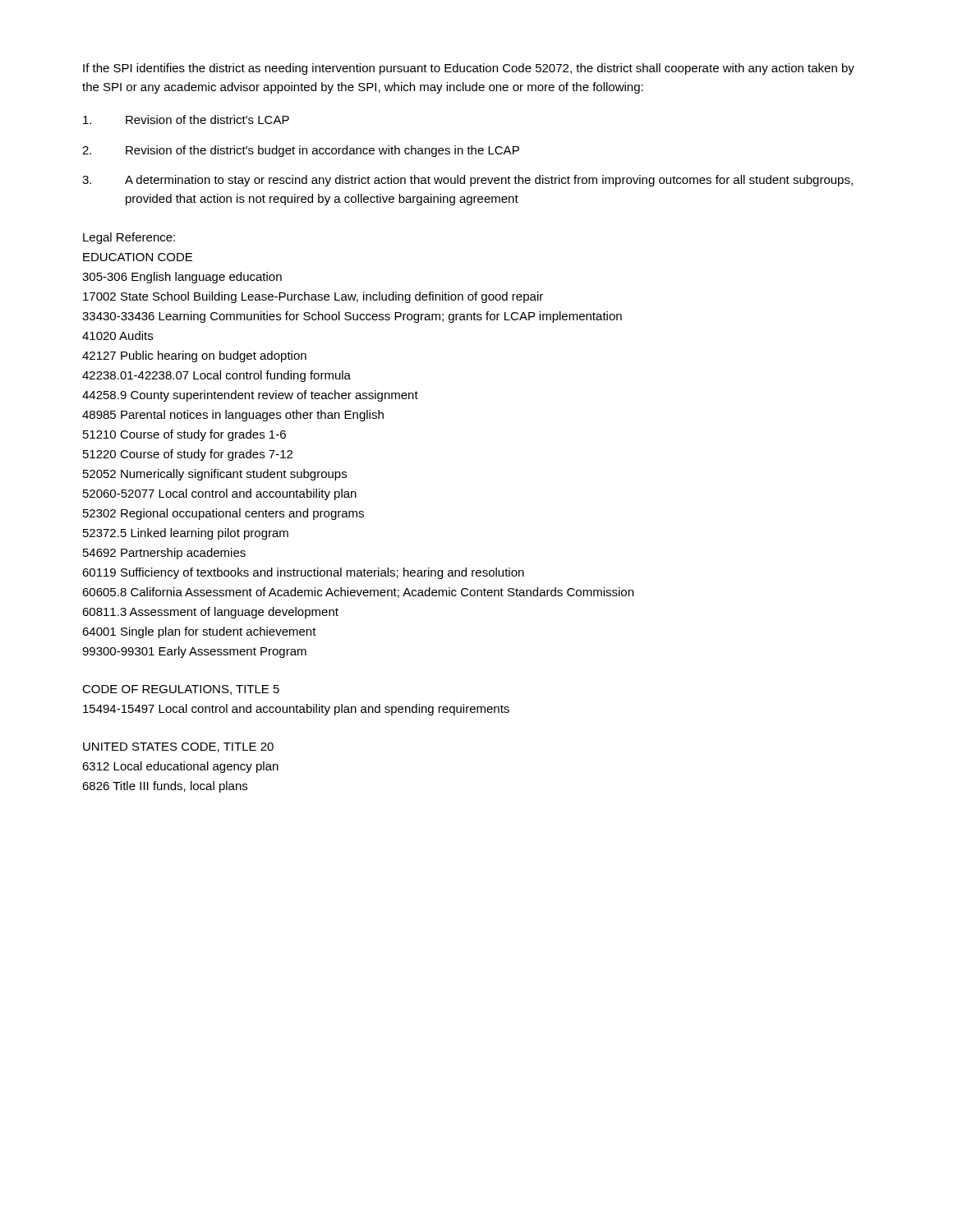Find the block on this page that starts "UNITED STATES CODE, TITLE 20 6312 Local educational"
953x1232 pixels.
click(x=178, y=747)
